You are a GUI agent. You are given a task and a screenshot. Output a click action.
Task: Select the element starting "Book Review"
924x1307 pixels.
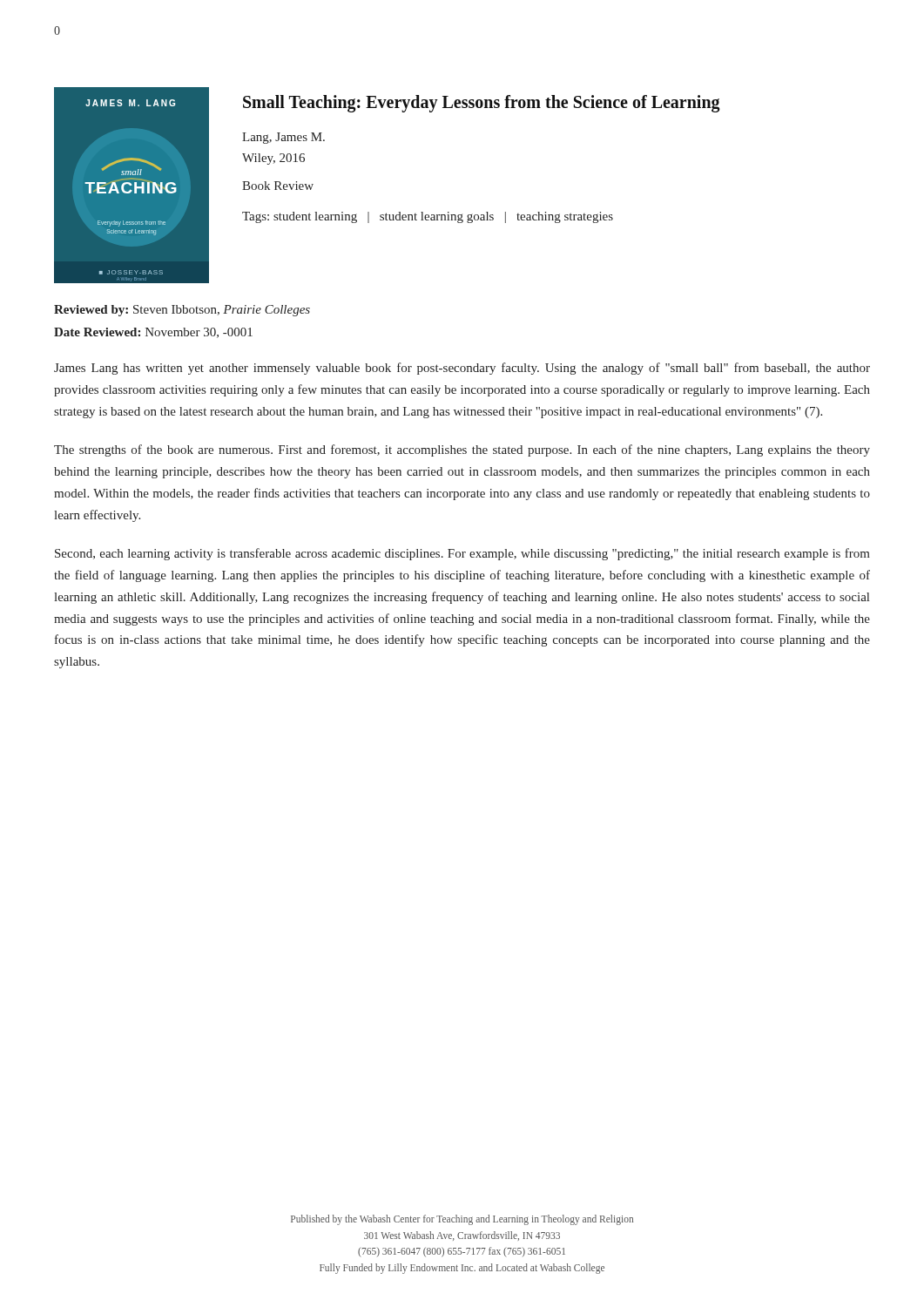[x=278, y=186]
